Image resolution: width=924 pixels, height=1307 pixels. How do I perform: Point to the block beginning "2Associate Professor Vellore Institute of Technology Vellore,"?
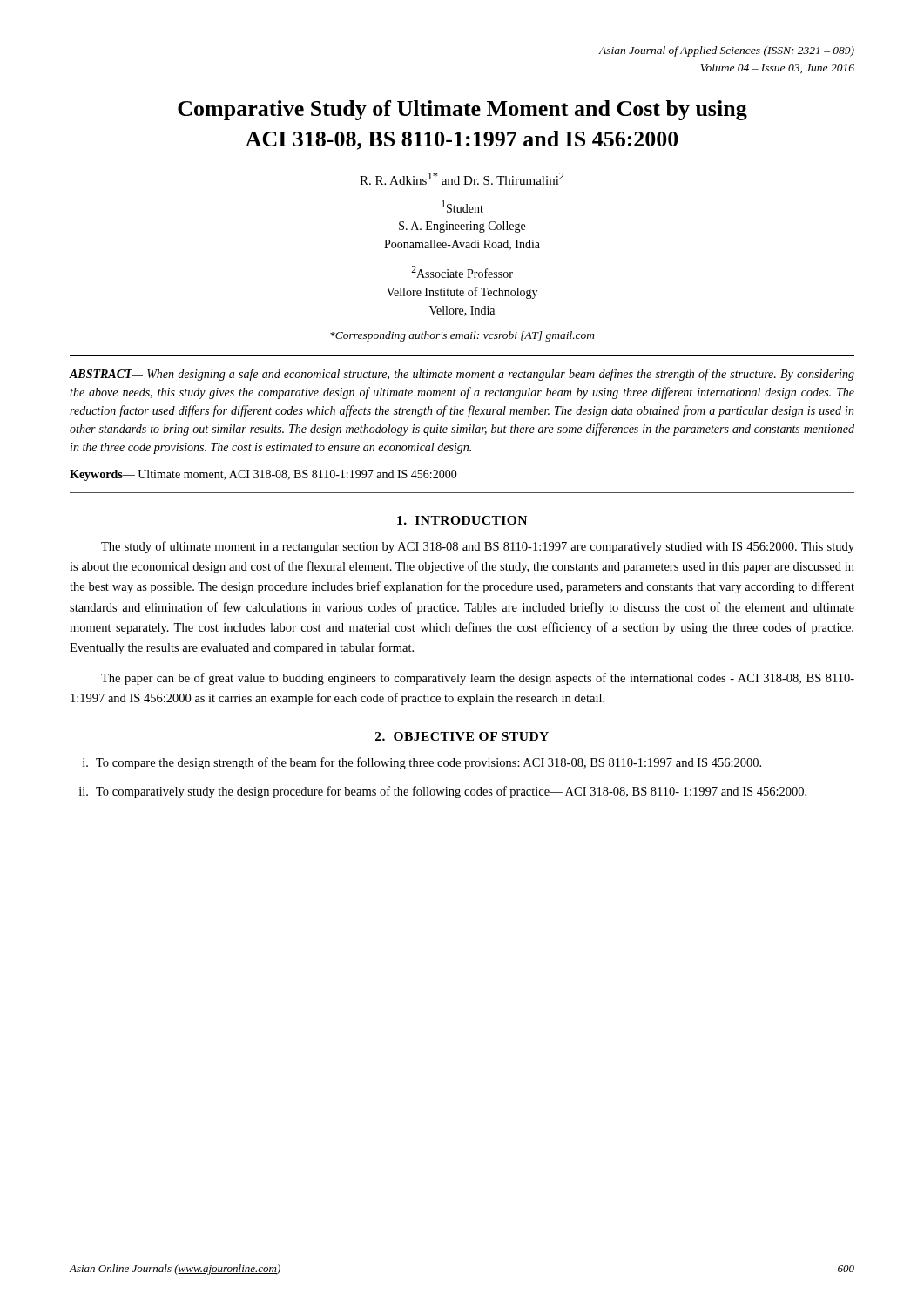click(462, 291)
